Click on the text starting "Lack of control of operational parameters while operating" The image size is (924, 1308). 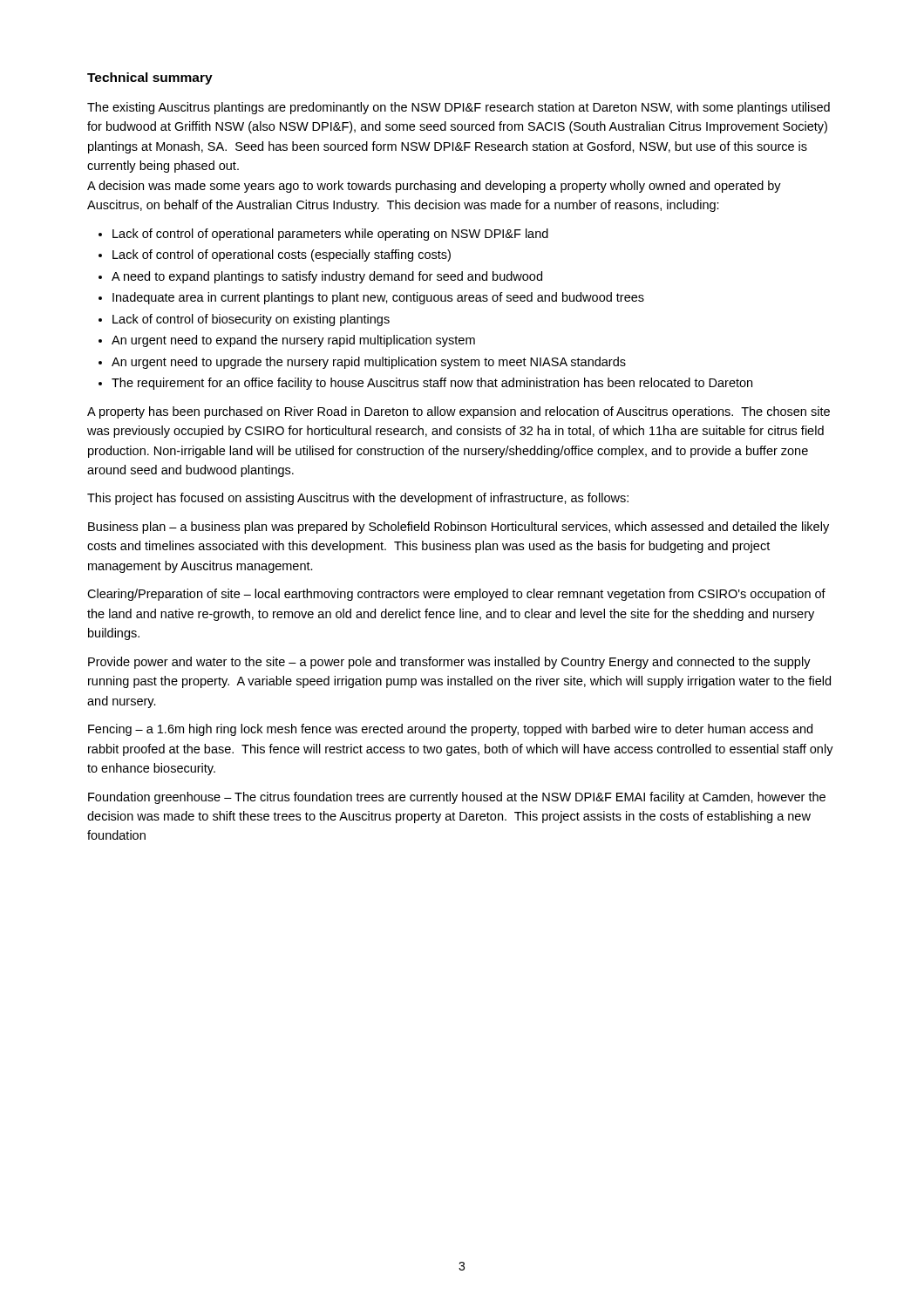coord(330,234)
